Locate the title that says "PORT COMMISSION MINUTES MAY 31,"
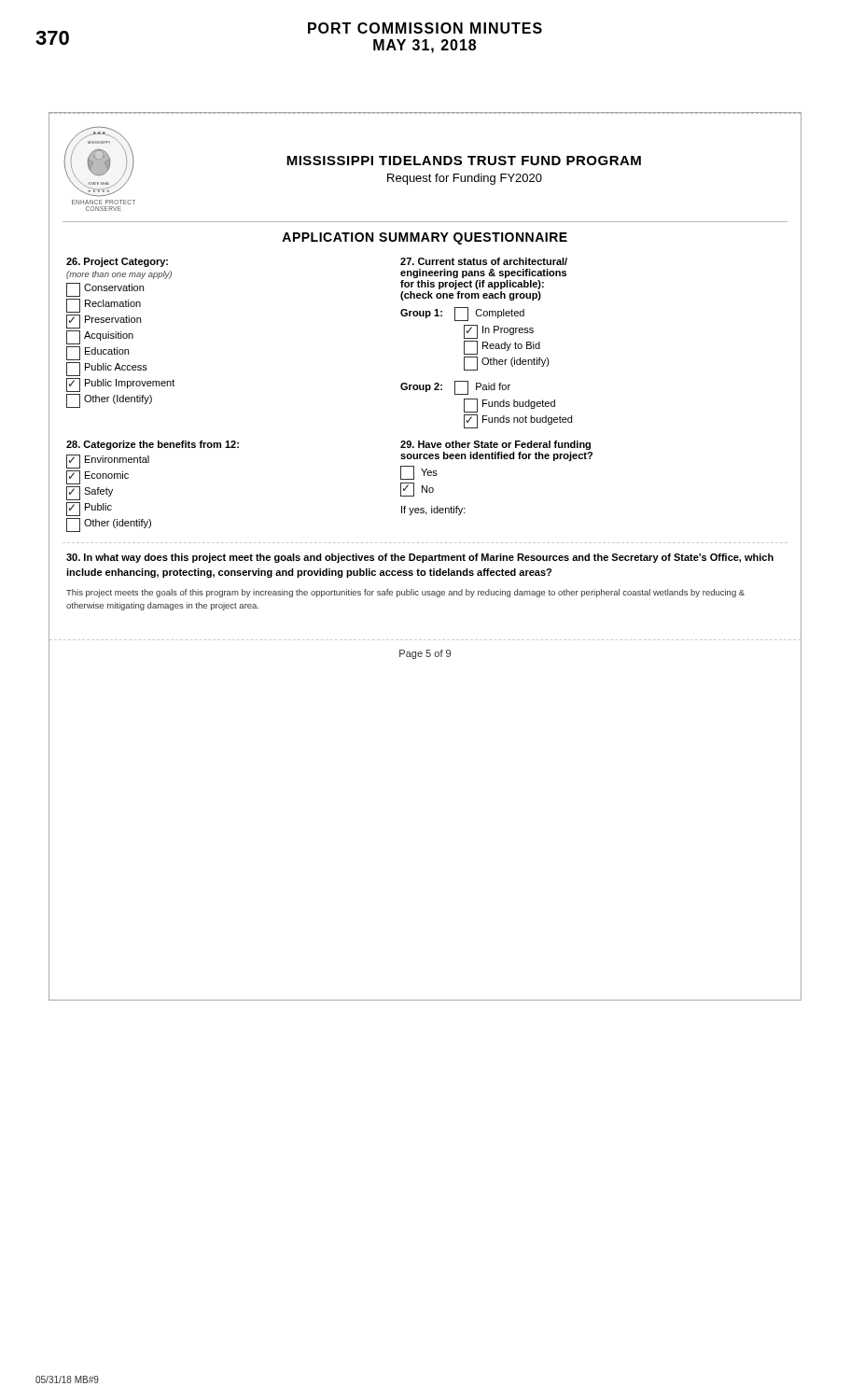The height and width of the screenshot is (1400, 850). (425, 37)
